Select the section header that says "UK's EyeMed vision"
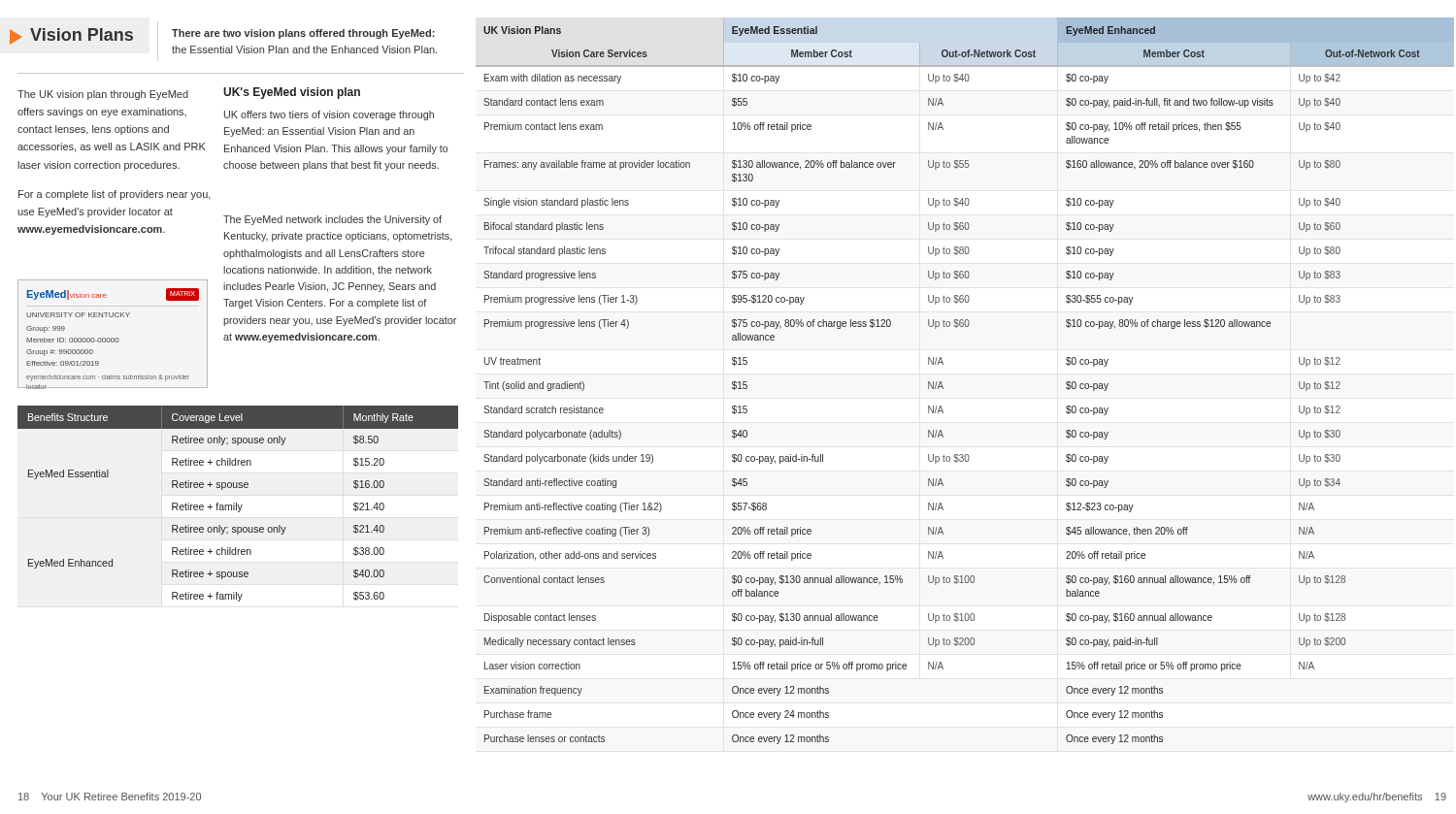The height and width of the screenshot is (814, 1456). point(292,92)
